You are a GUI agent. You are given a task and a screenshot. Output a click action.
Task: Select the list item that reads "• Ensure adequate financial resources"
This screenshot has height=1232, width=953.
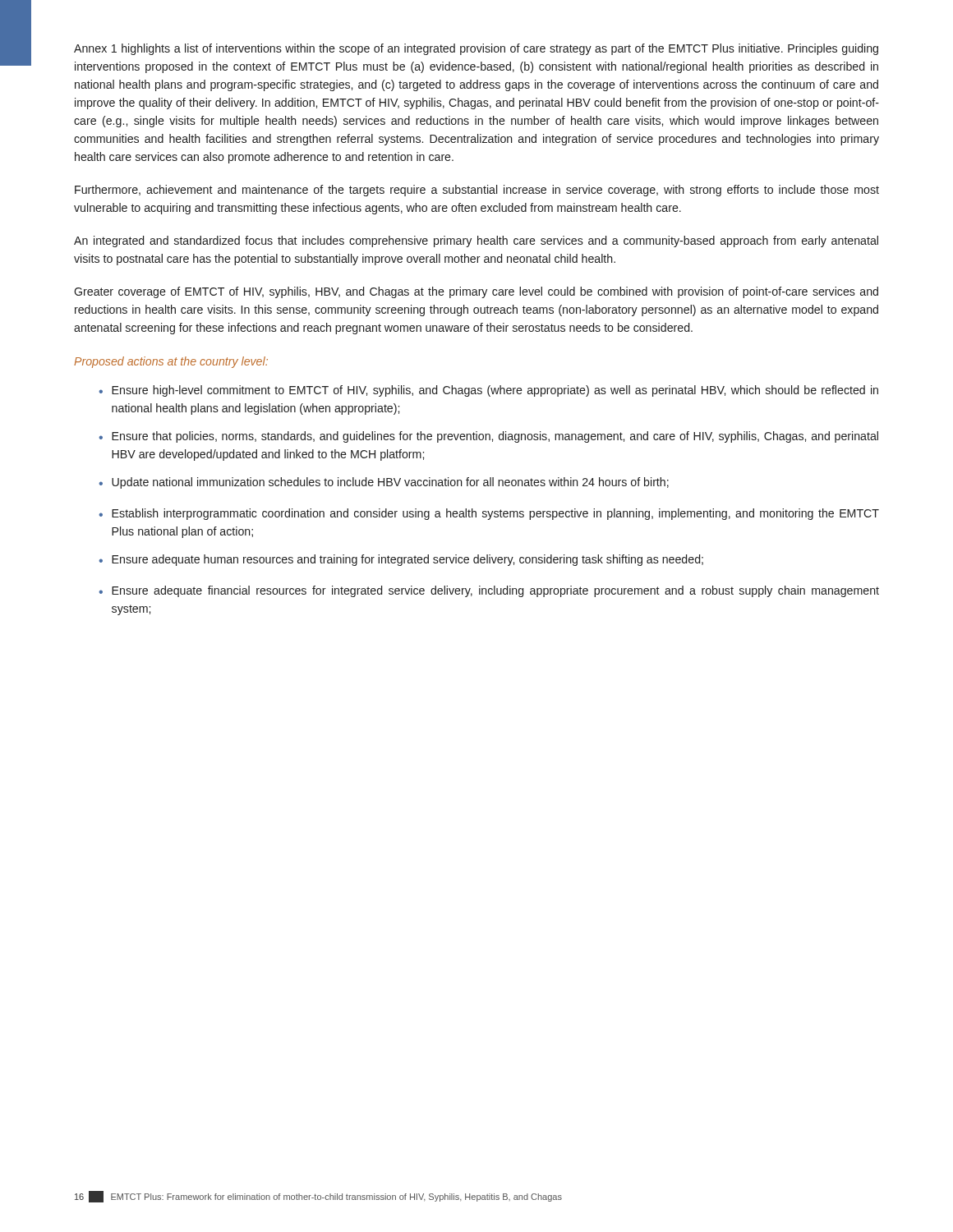point(489,599)
